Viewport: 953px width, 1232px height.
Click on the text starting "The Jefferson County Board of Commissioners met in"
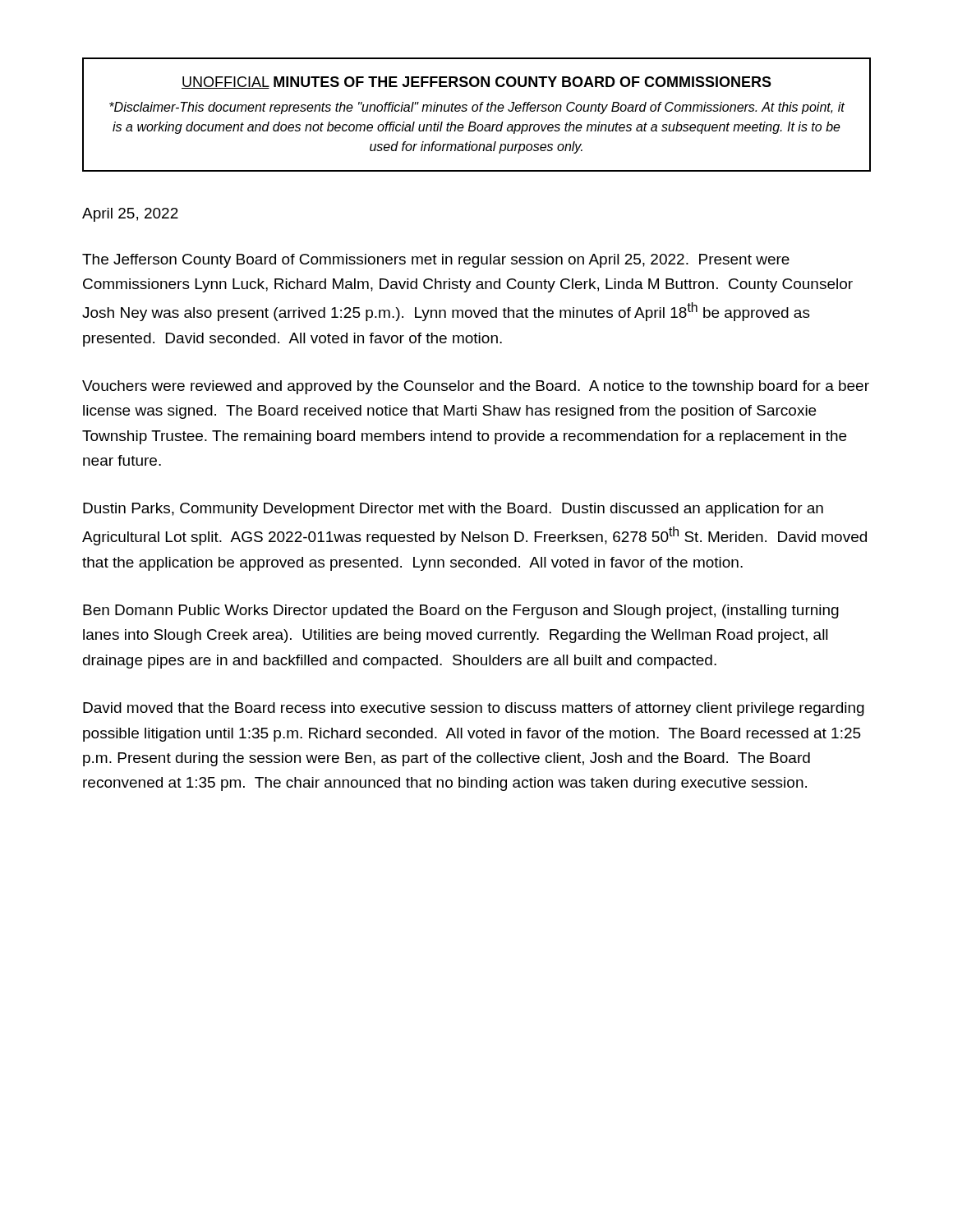click(467, 298)
